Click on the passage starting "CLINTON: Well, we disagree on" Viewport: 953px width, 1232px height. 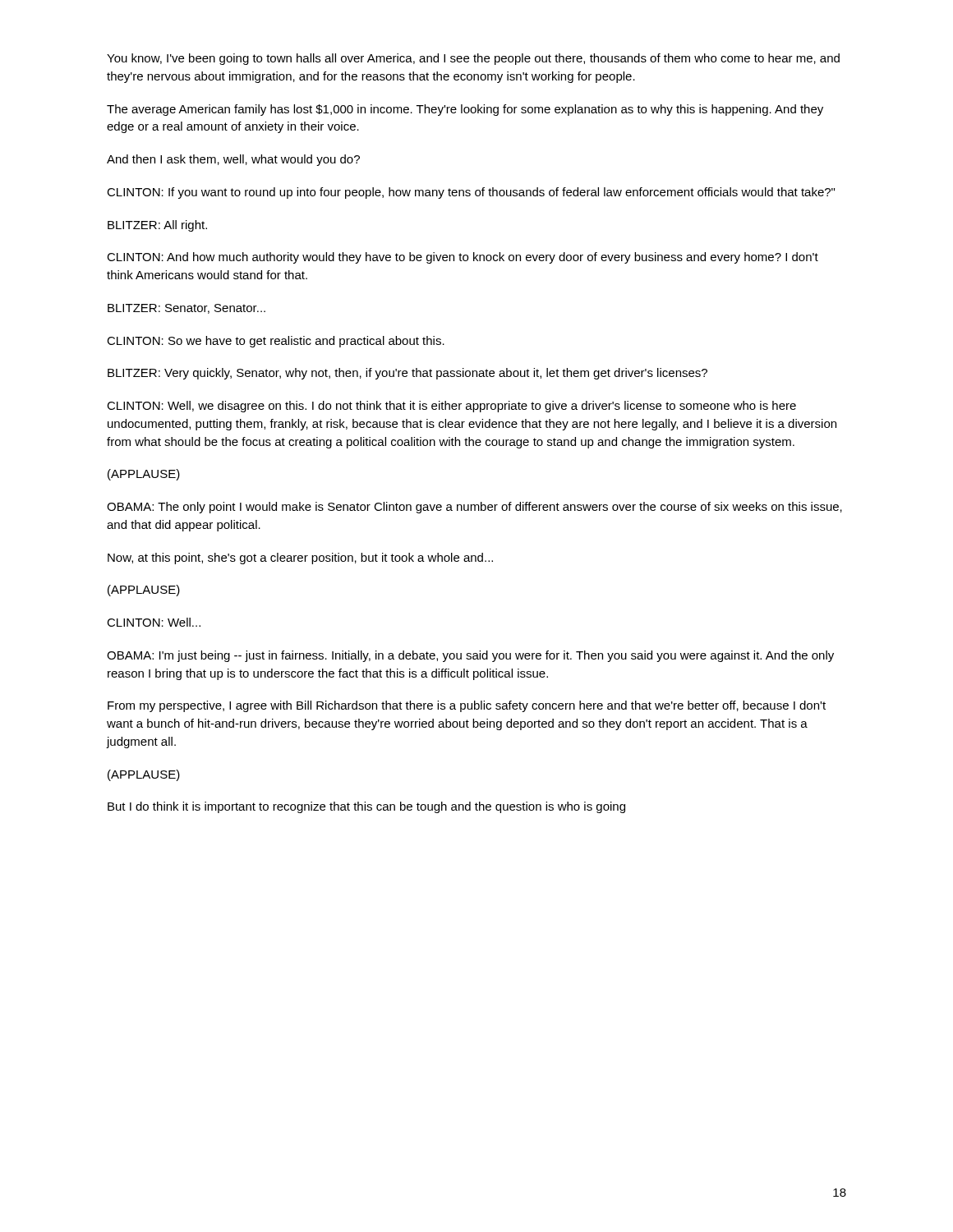click(472, 423)
